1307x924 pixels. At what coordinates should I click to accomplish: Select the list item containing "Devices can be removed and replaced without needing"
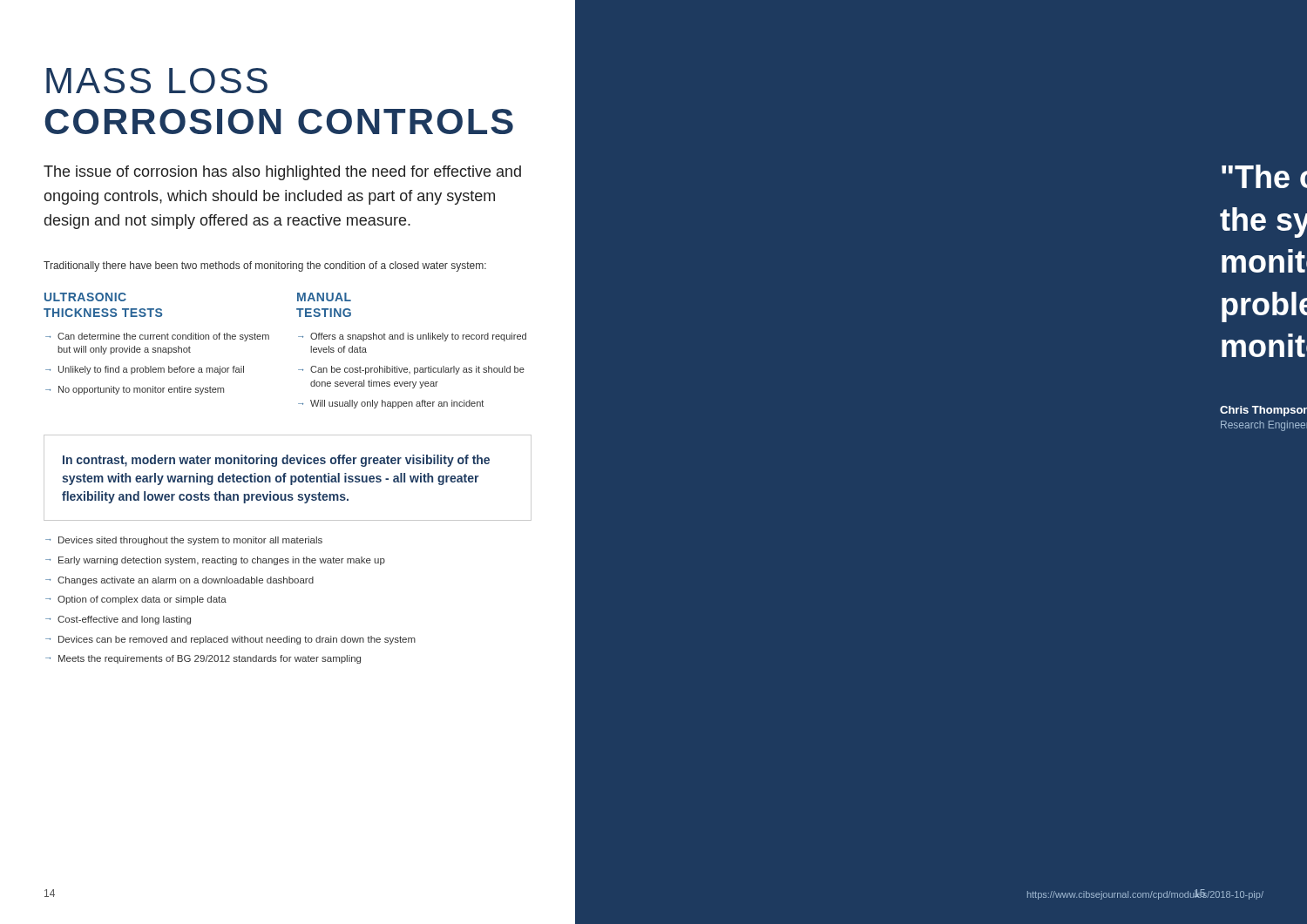pyautogui.click(x=237, y=639)
